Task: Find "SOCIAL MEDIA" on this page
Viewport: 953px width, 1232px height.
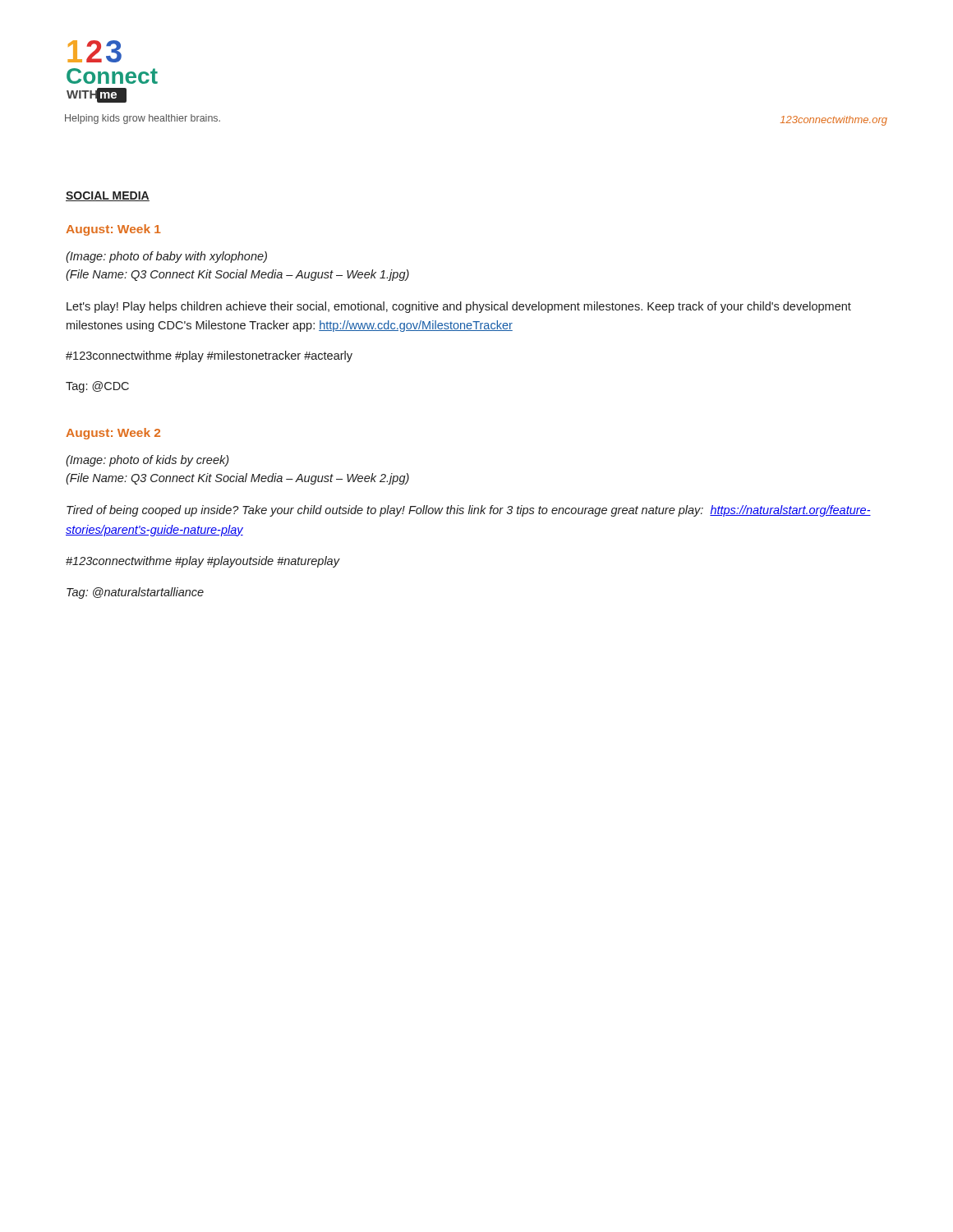Action: (x=107, y=195)
